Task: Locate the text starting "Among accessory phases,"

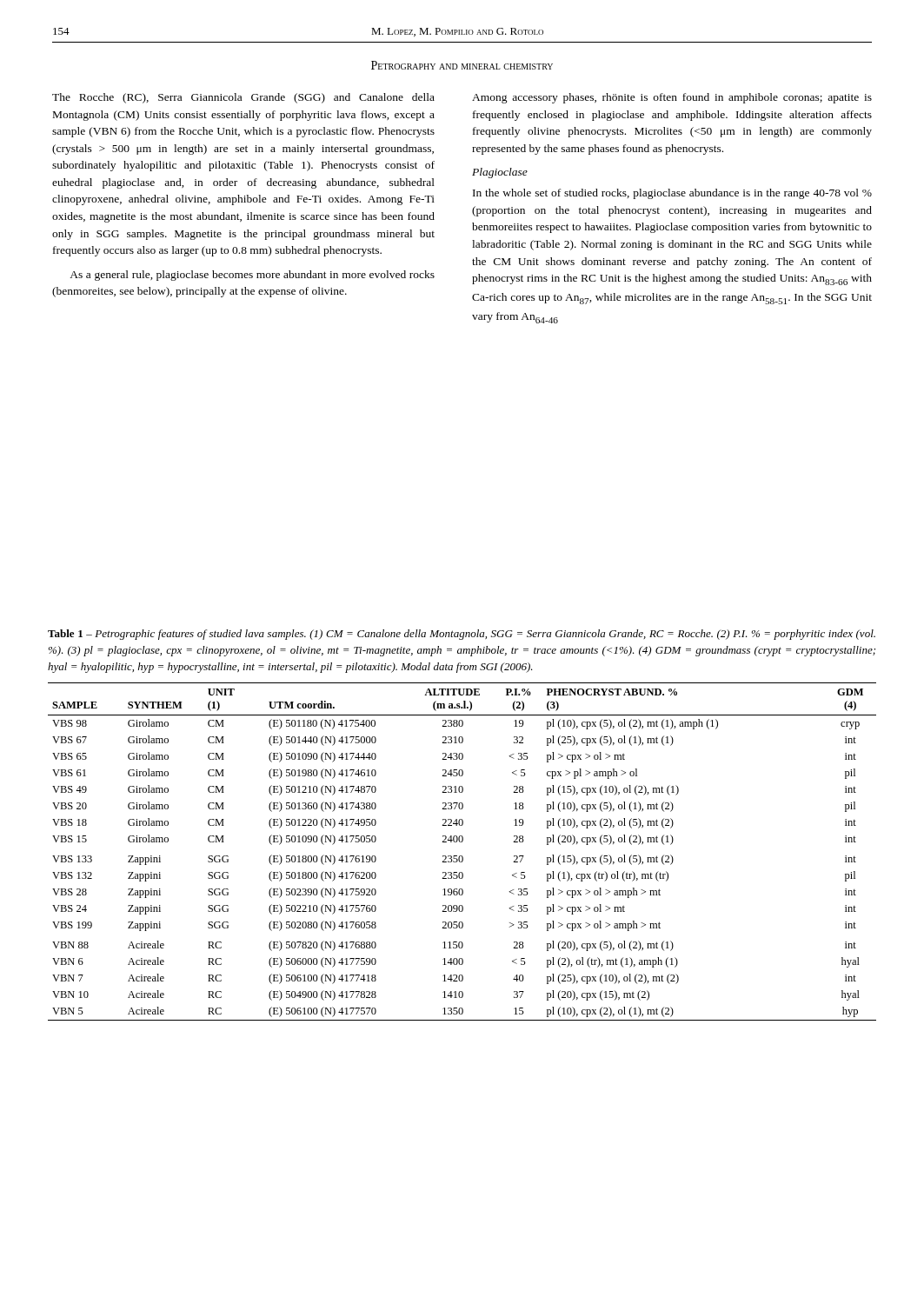Action: click(672, 123)
